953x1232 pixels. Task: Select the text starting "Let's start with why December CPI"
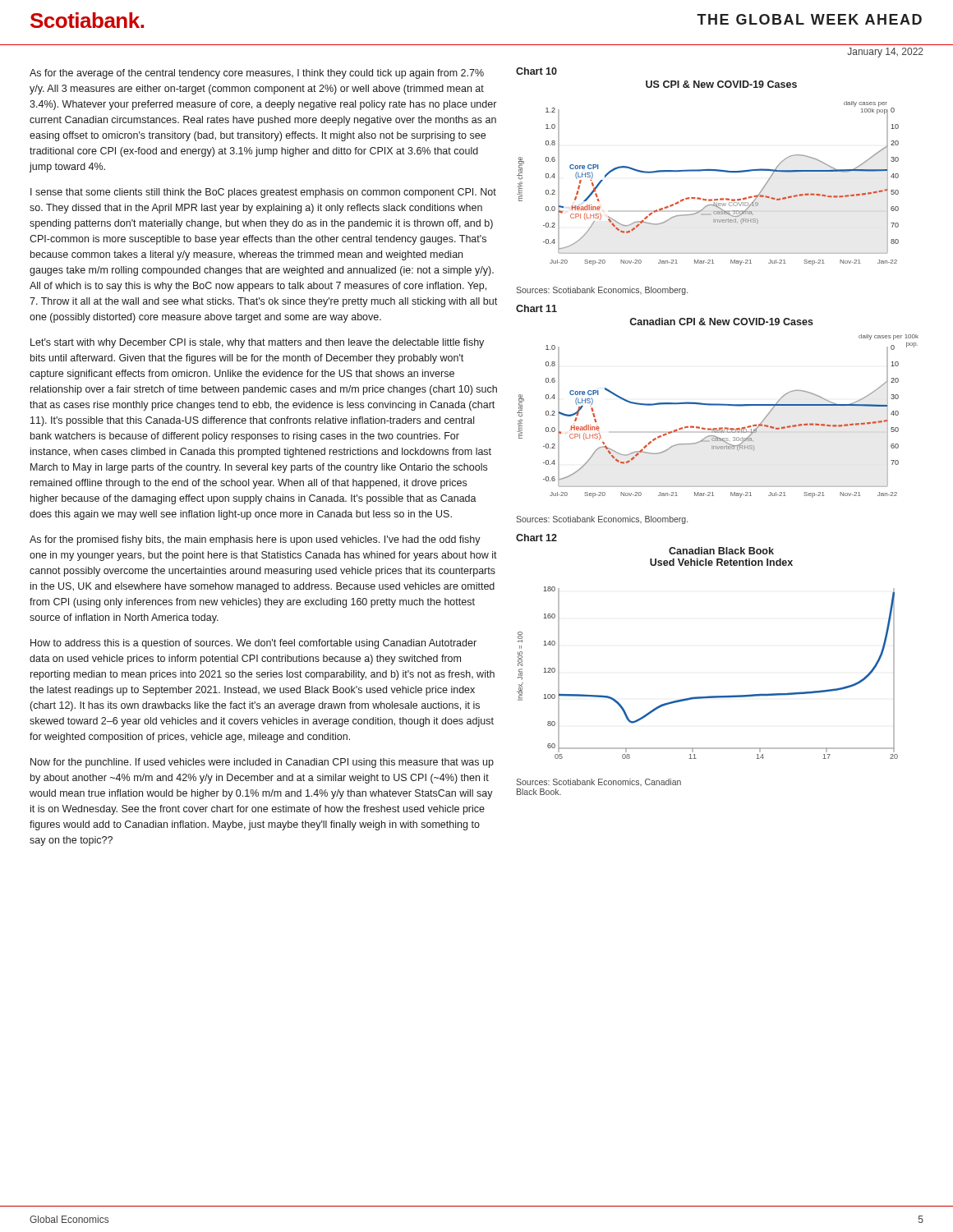click(x=264, y=428)
